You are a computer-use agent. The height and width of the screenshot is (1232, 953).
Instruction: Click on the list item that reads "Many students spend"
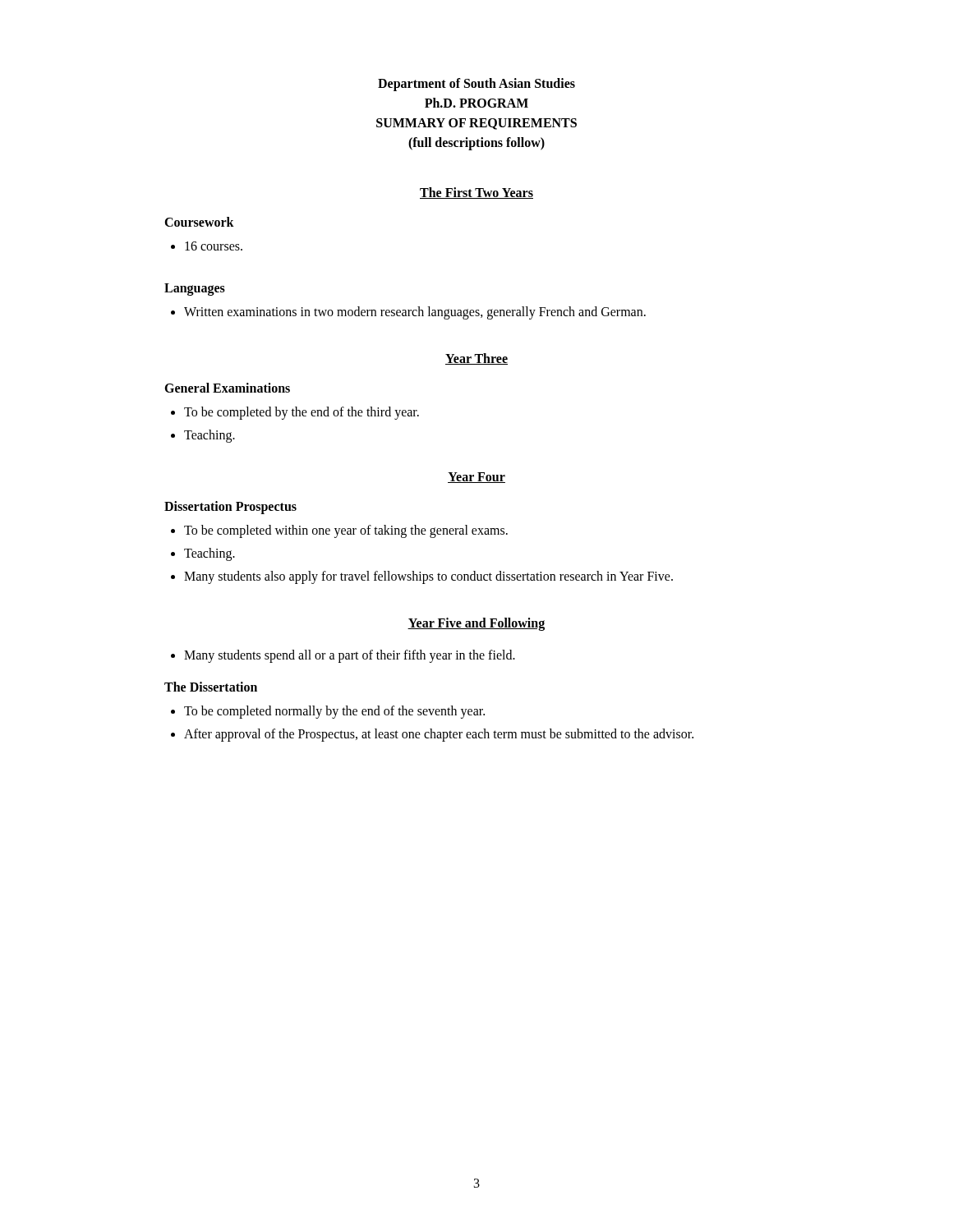click(x=486, y=655)
